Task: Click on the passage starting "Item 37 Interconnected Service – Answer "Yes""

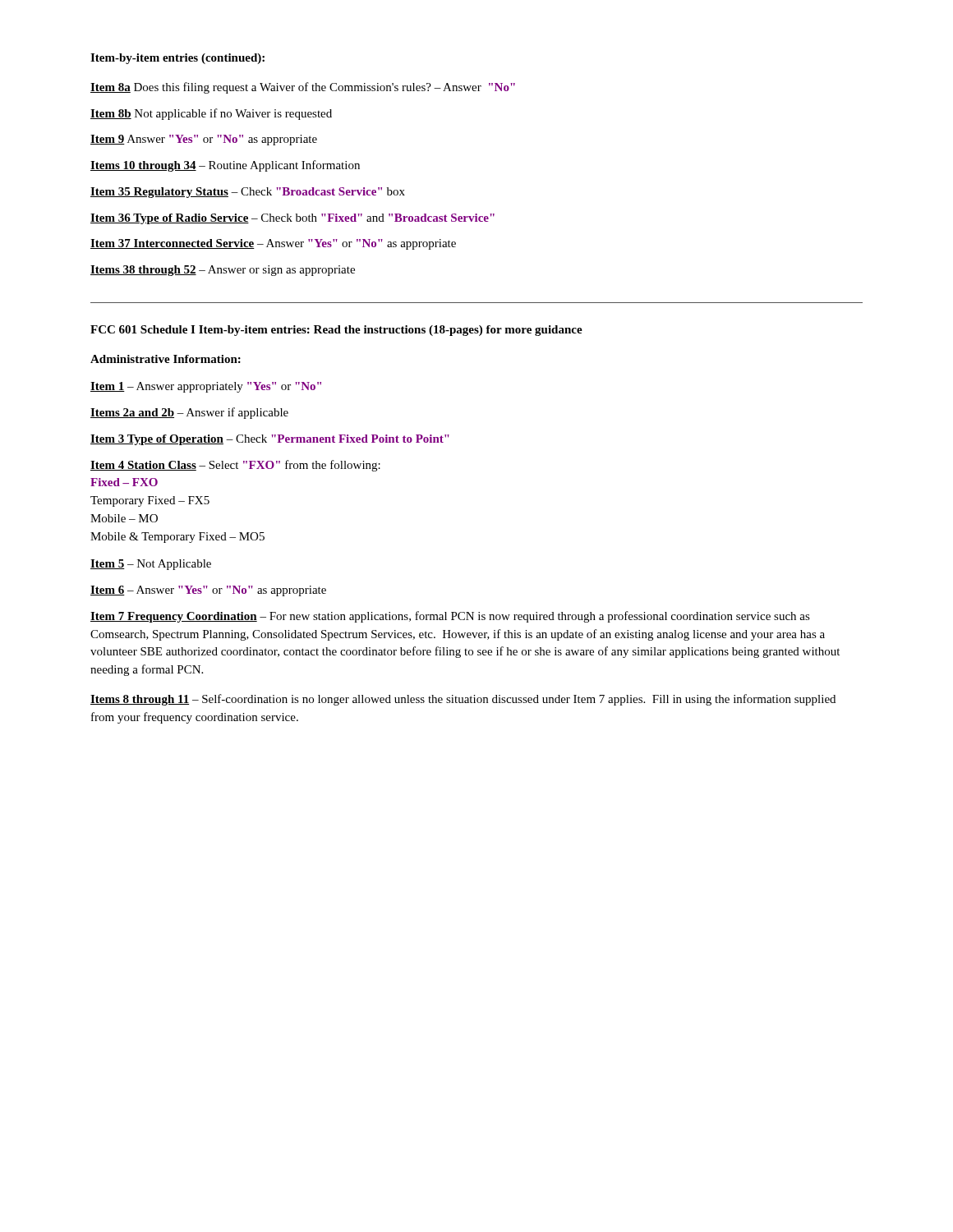Action: pos(273,243)
